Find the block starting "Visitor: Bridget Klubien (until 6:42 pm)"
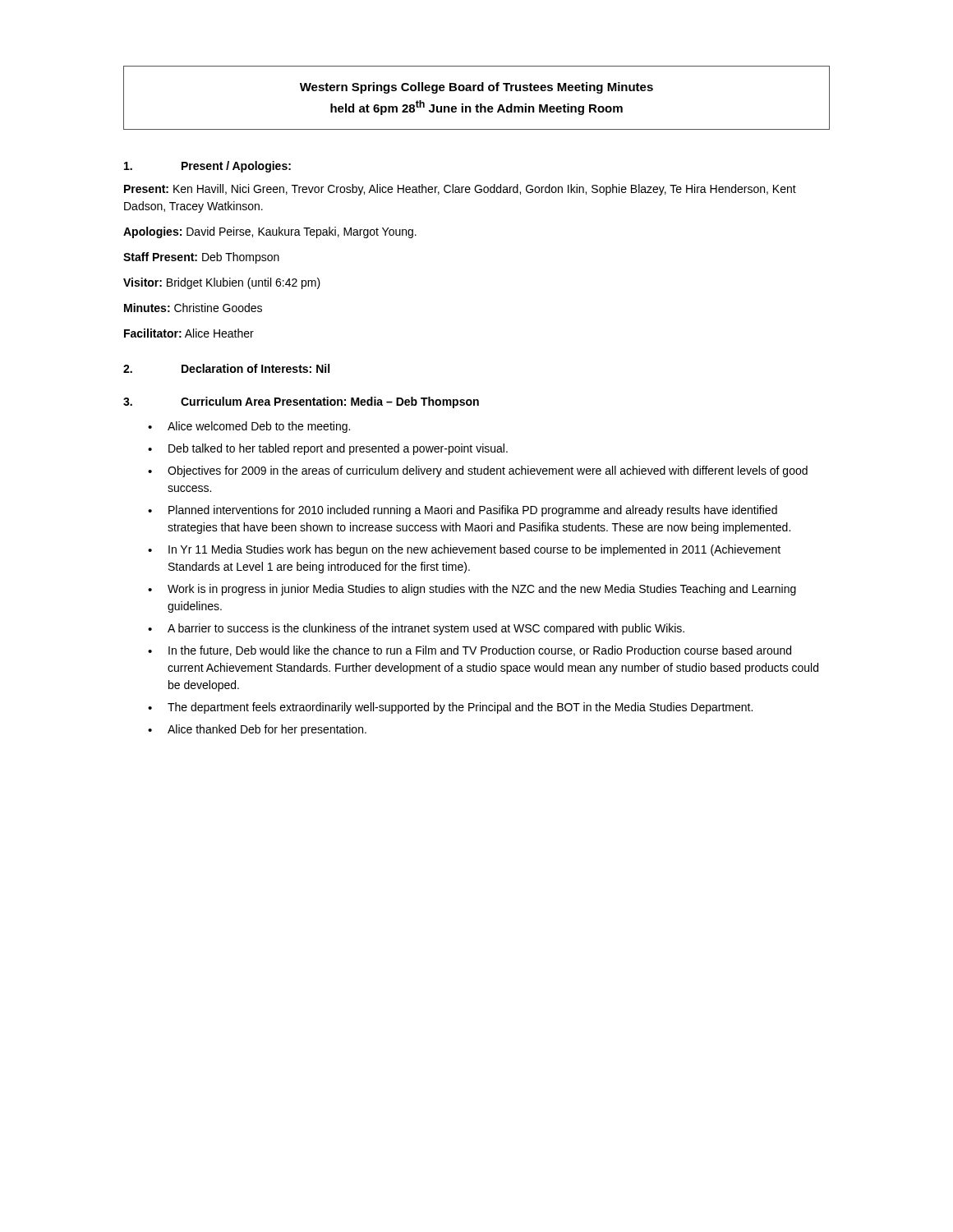 click(x=222, y=283)
